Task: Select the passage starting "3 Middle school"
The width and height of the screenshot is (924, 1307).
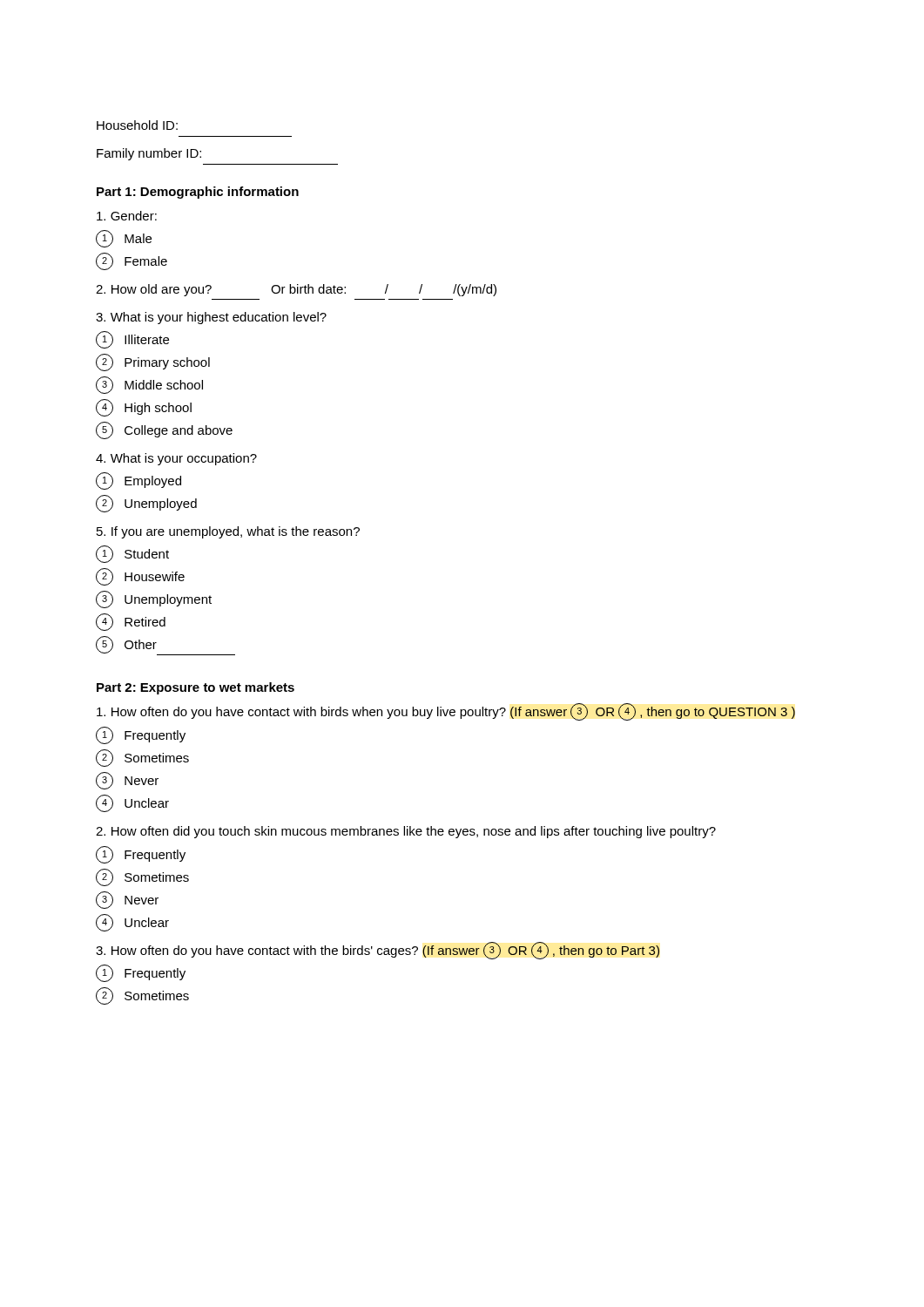Action: pyautogui.click(x=150, y=385)
